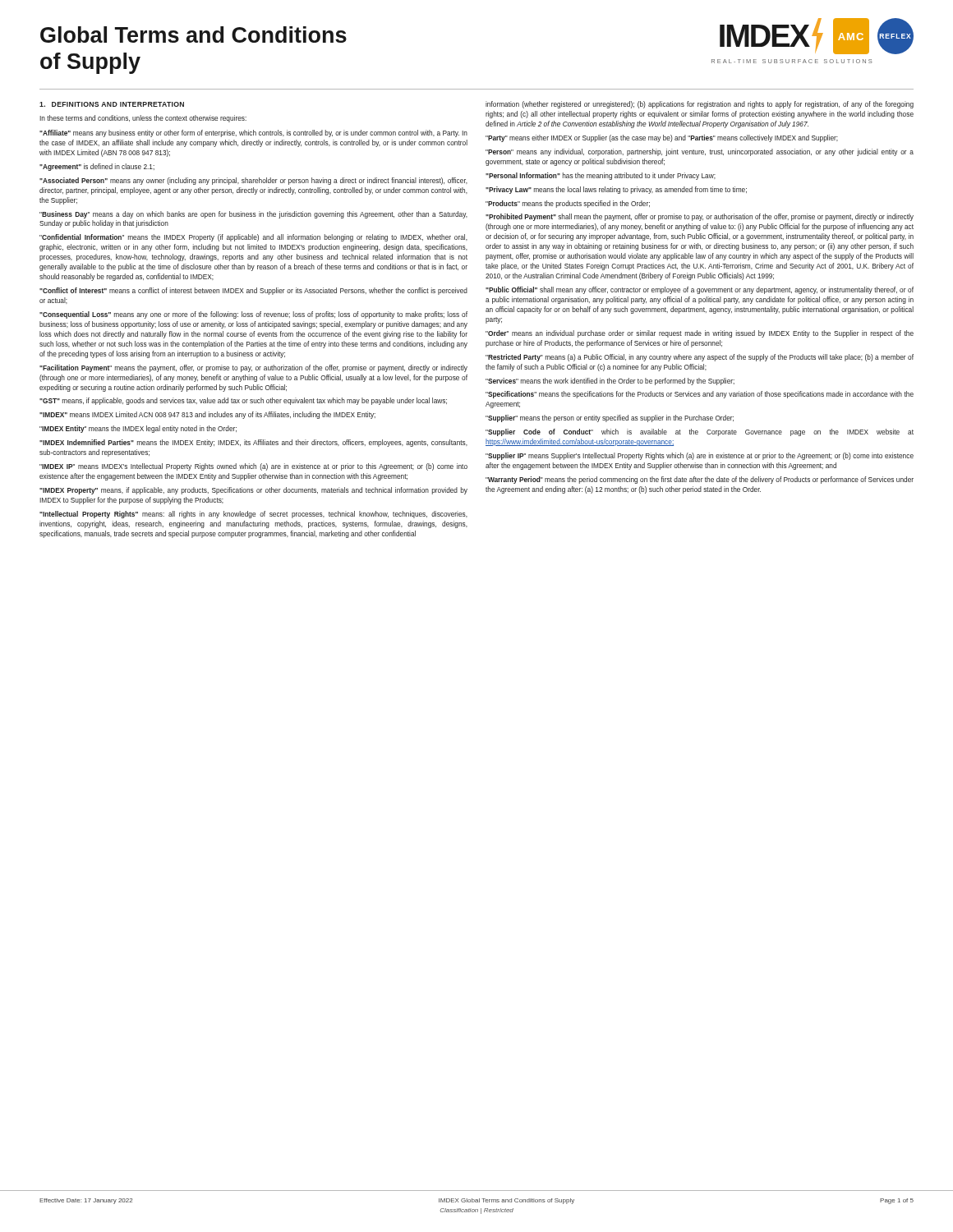Viewport: 953px width, 1232px height.
Task: Locate the block of text that opens with ""Affiliate" means any business entity"
Action: pos(253,143)
